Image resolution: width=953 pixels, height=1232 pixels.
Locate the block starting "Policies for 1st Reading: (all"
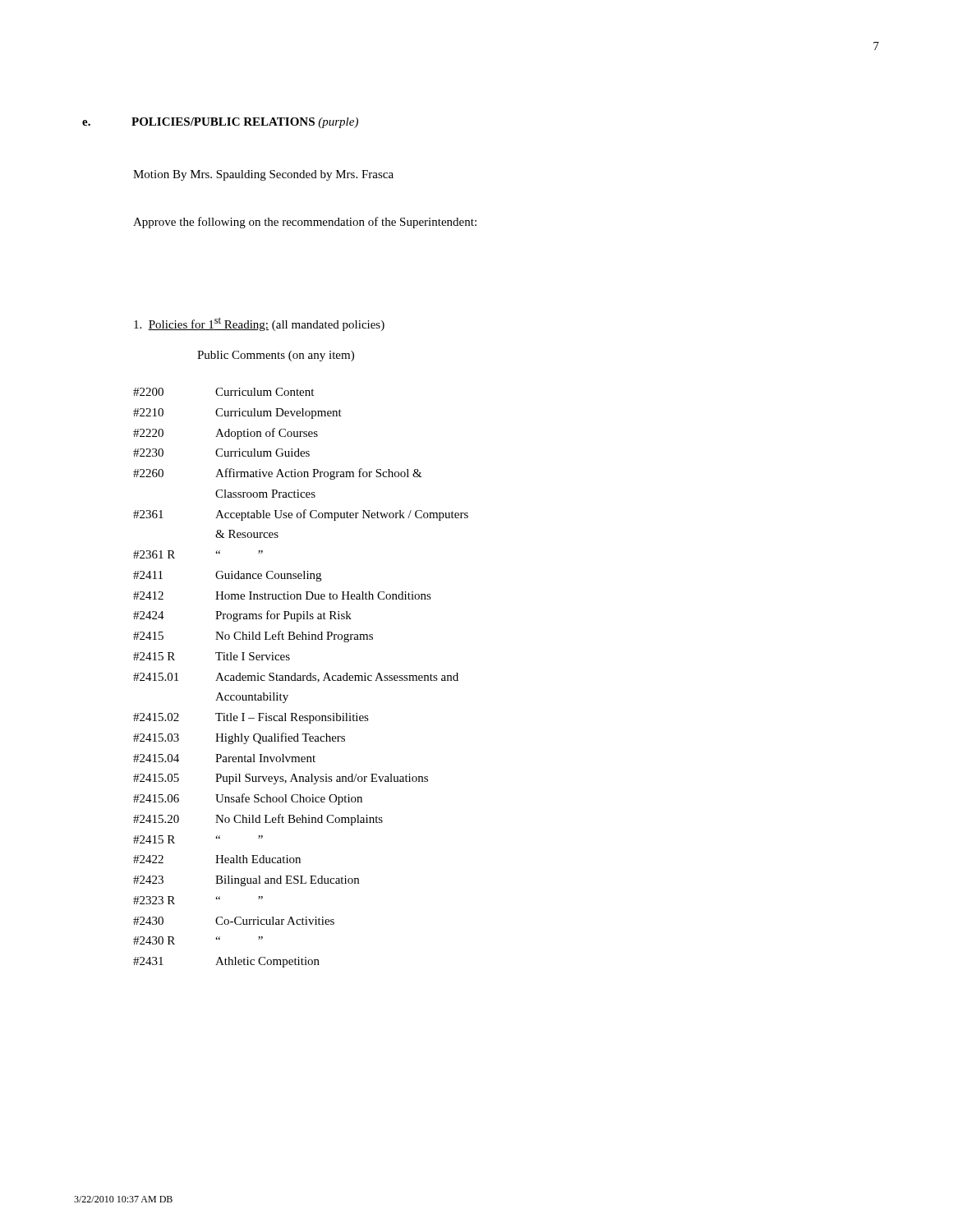(x=259, y=323)
